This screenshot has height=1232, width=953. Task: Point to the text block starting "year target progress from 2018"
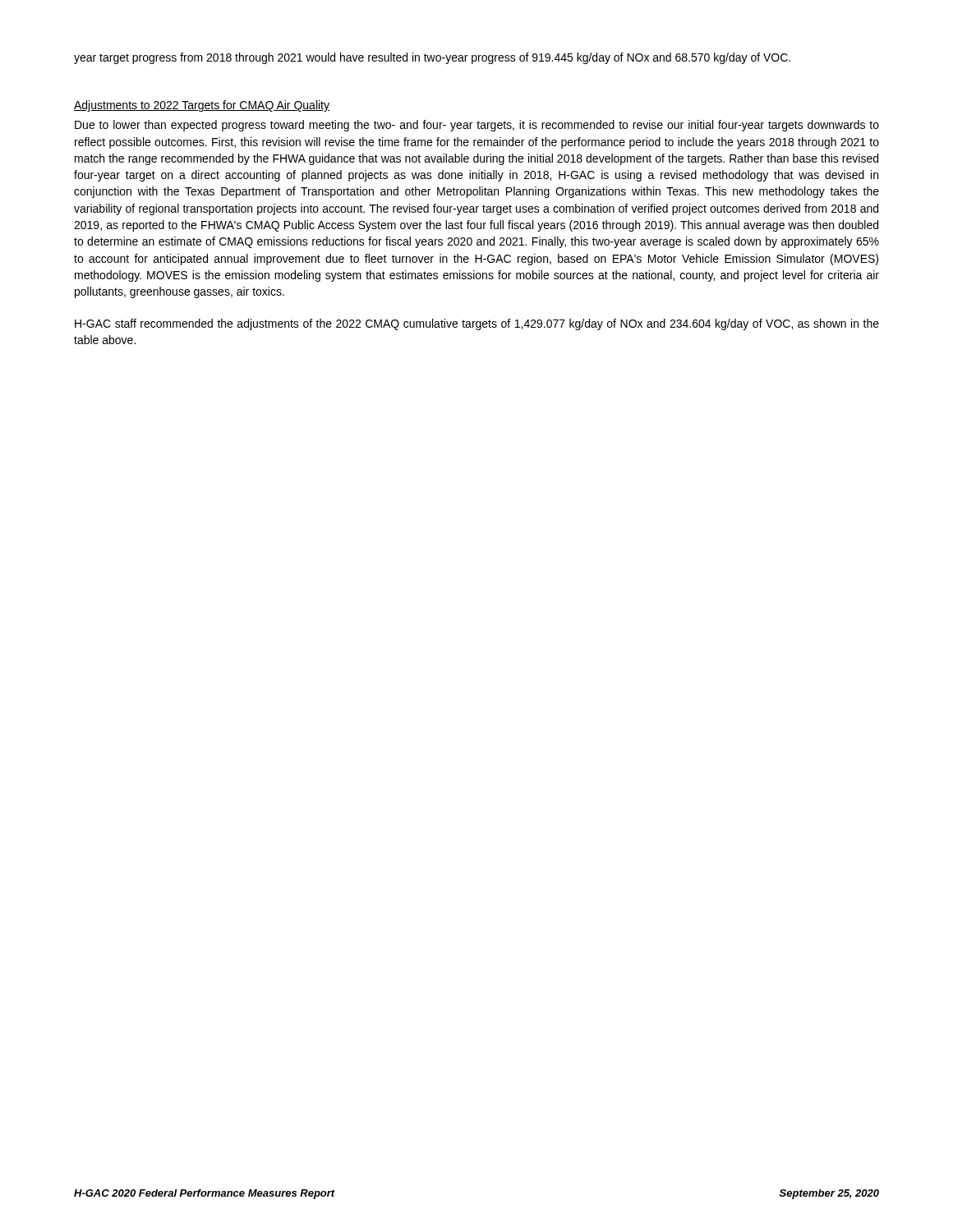coord(433,57)
